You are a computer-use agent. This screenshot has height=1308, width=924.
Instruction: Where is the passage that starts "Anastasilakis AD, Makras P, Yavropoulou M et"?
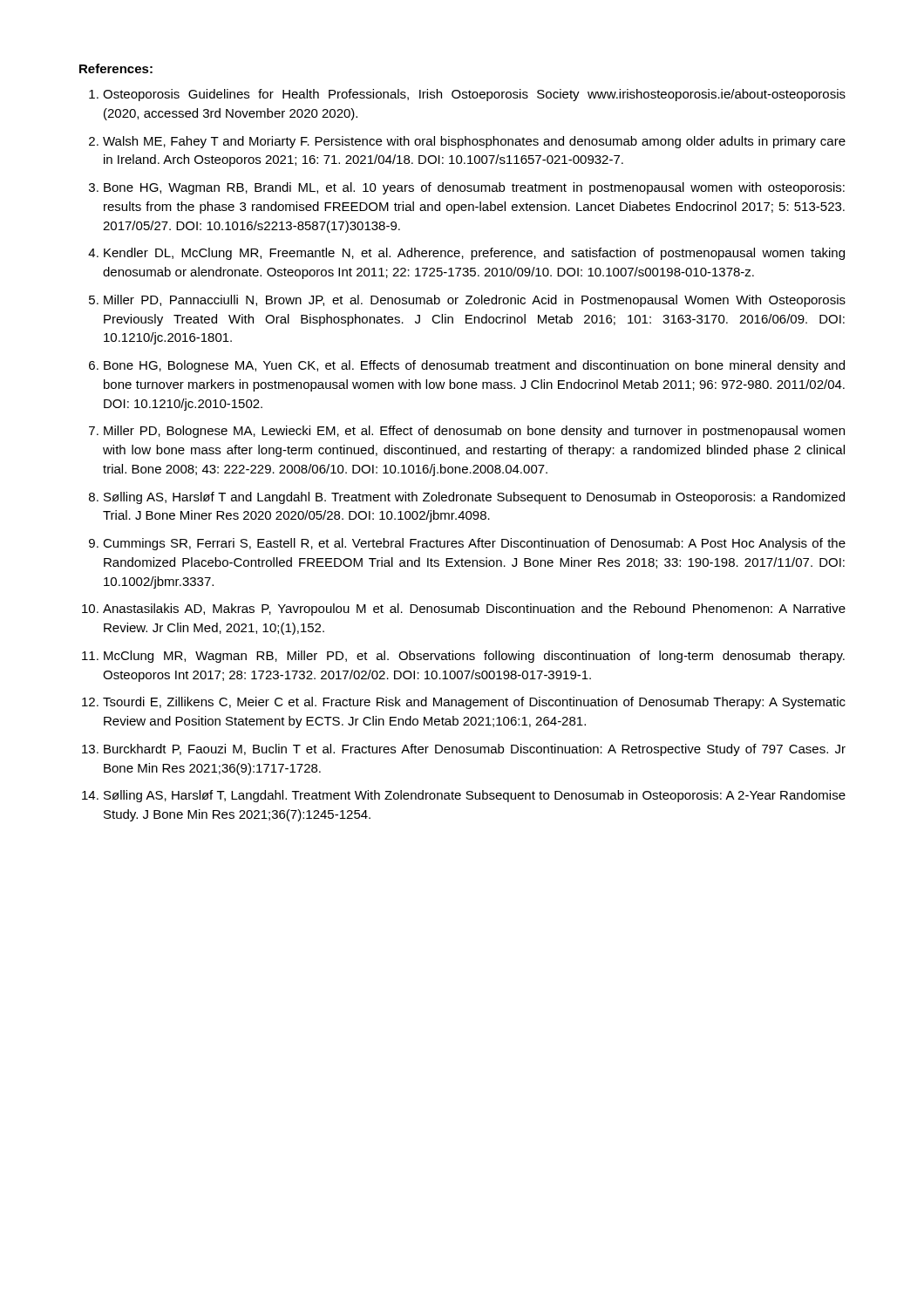pyautogui.click(x=474, y=618)
